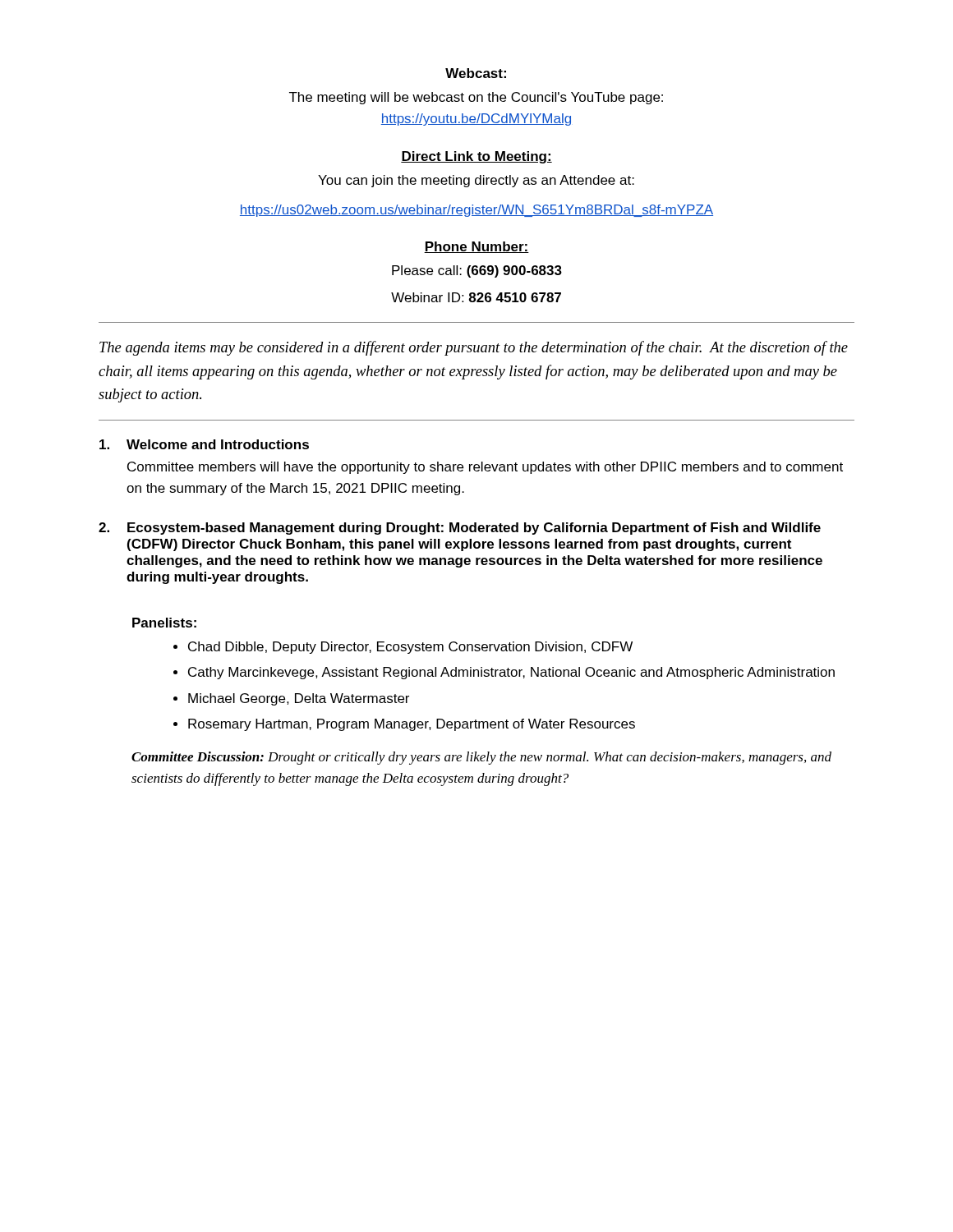Point to the text block starting "Welcome and Introductions Committee members"
953x1232 pixels.
click(x=476, y=468)
